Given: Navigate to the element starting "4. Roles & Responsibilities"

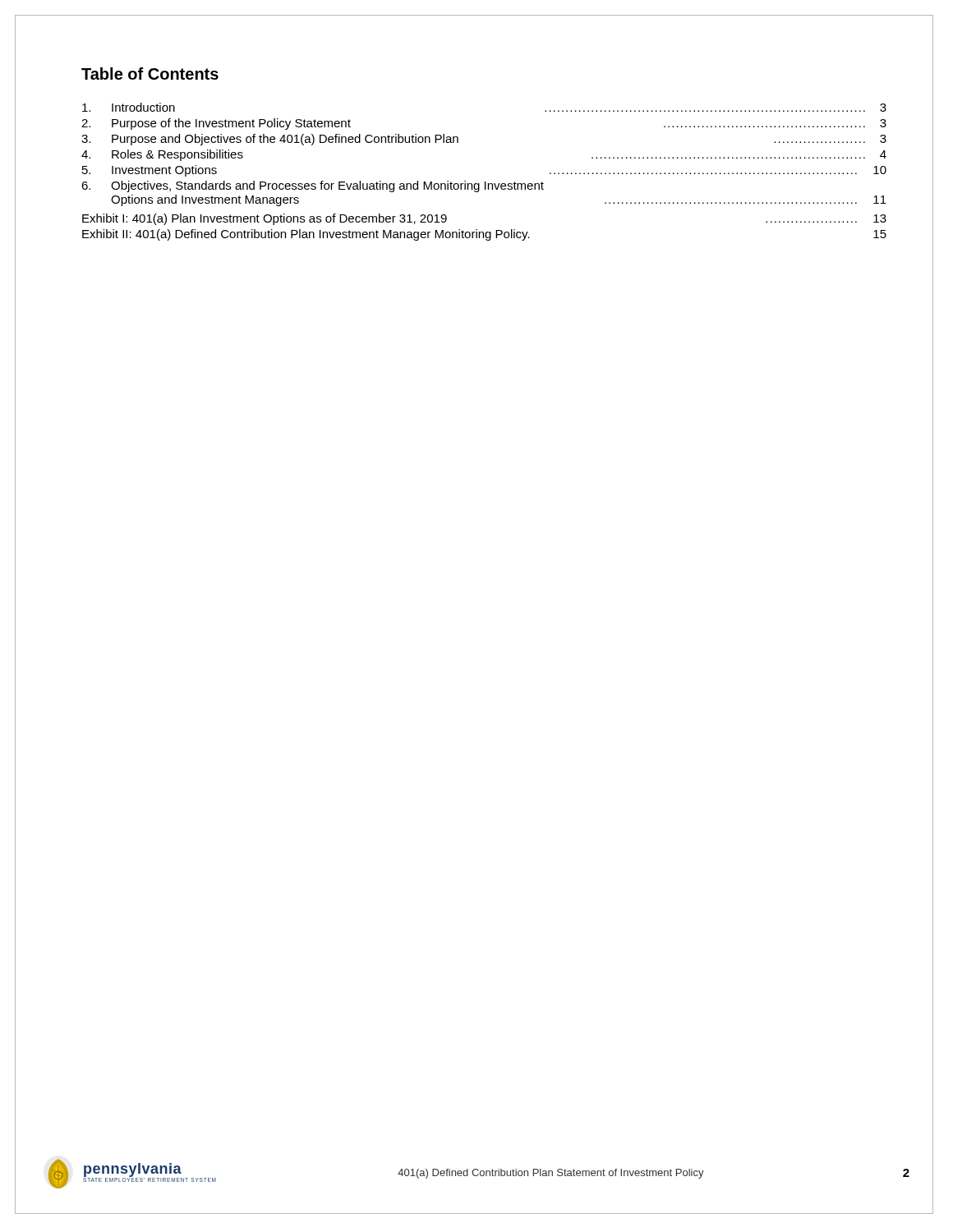Looking at the screenshot, I should click(x=176, y=155).
